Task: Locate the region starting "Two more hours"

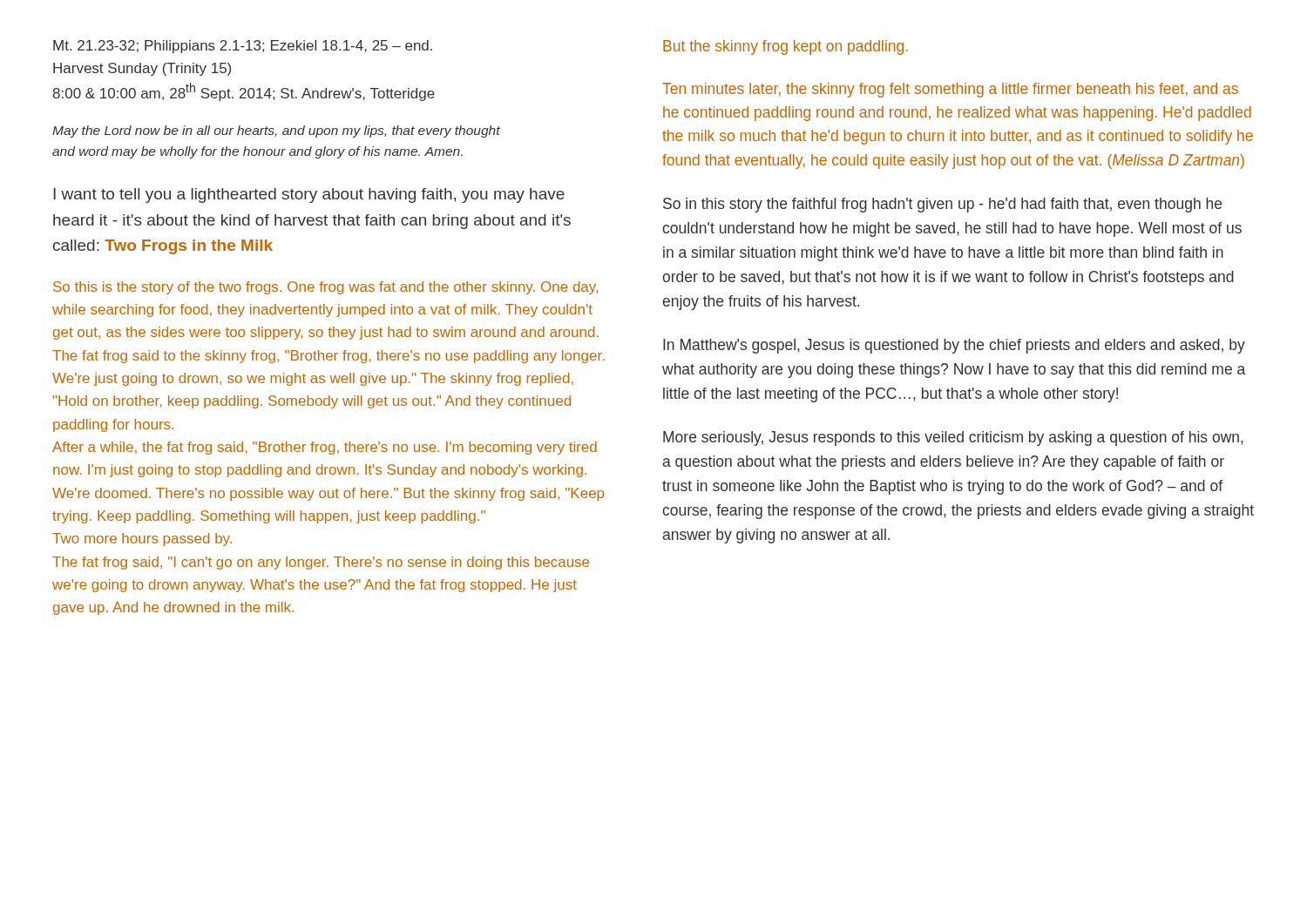Action: point(143,539)
